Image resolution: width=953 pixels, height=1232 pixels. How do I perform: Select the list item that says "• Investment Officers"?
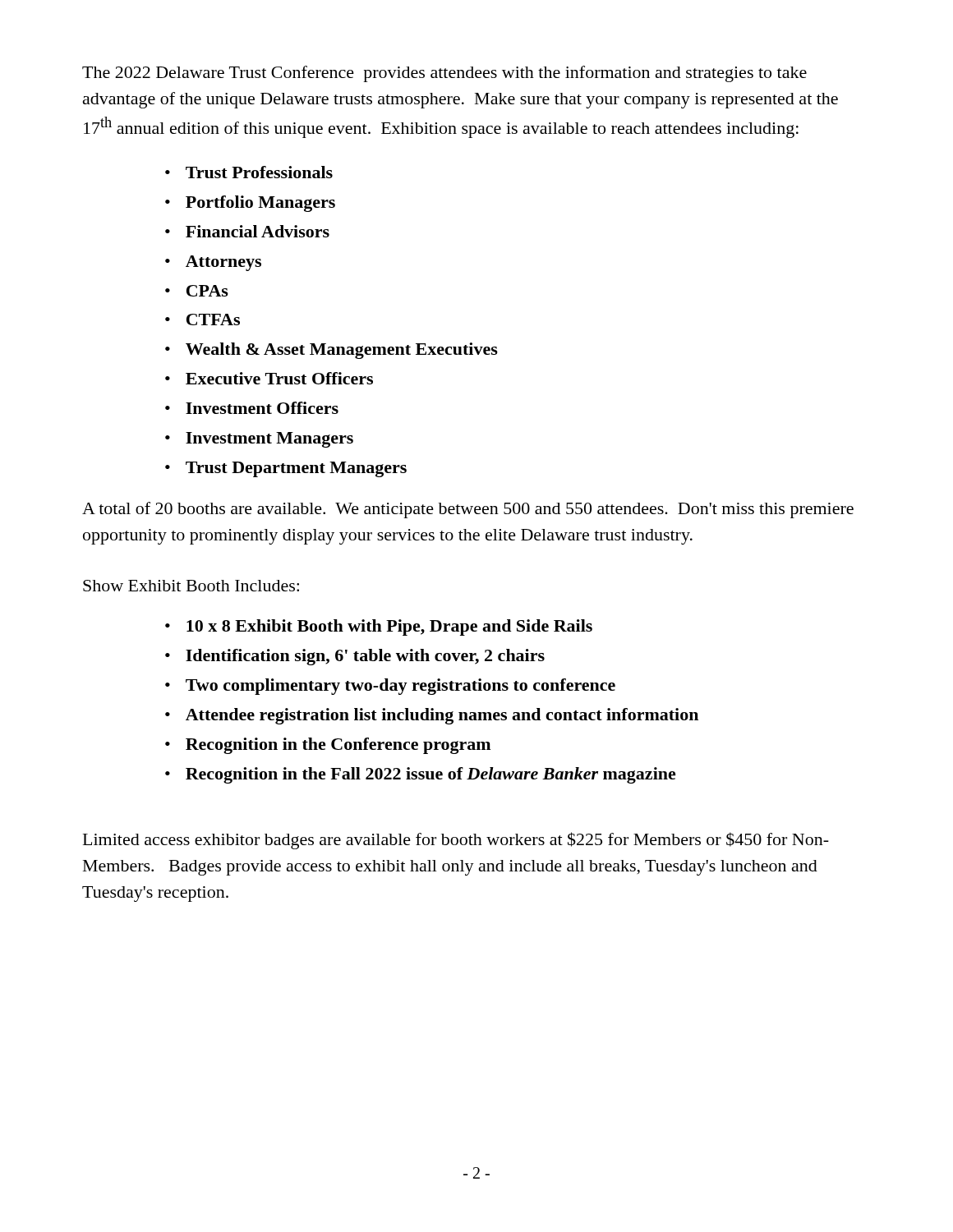[251, 408]
